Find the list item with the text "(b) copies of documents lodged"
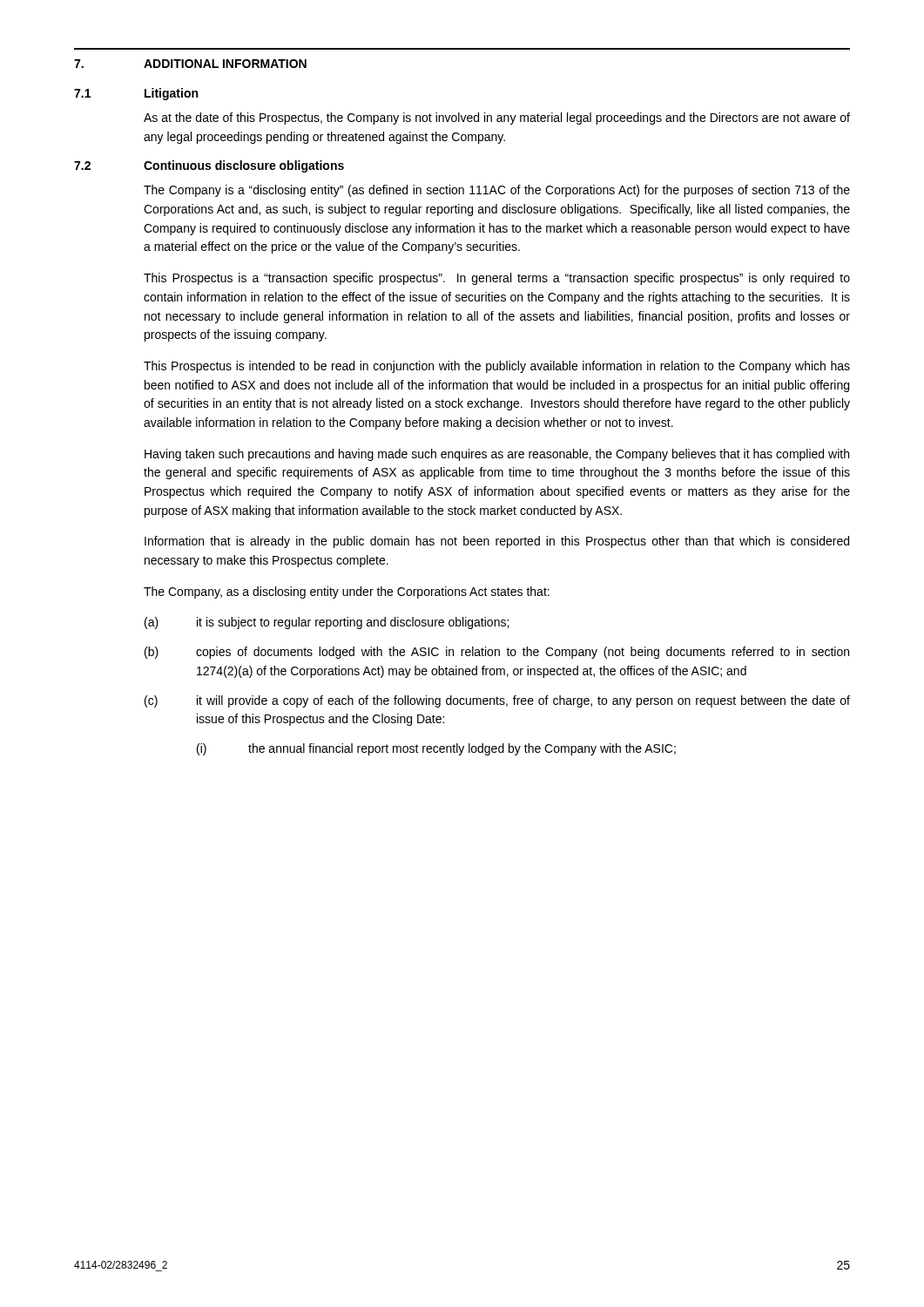Image resolution: width=924 pixels, height=1307 pixels. coord(497,662)
